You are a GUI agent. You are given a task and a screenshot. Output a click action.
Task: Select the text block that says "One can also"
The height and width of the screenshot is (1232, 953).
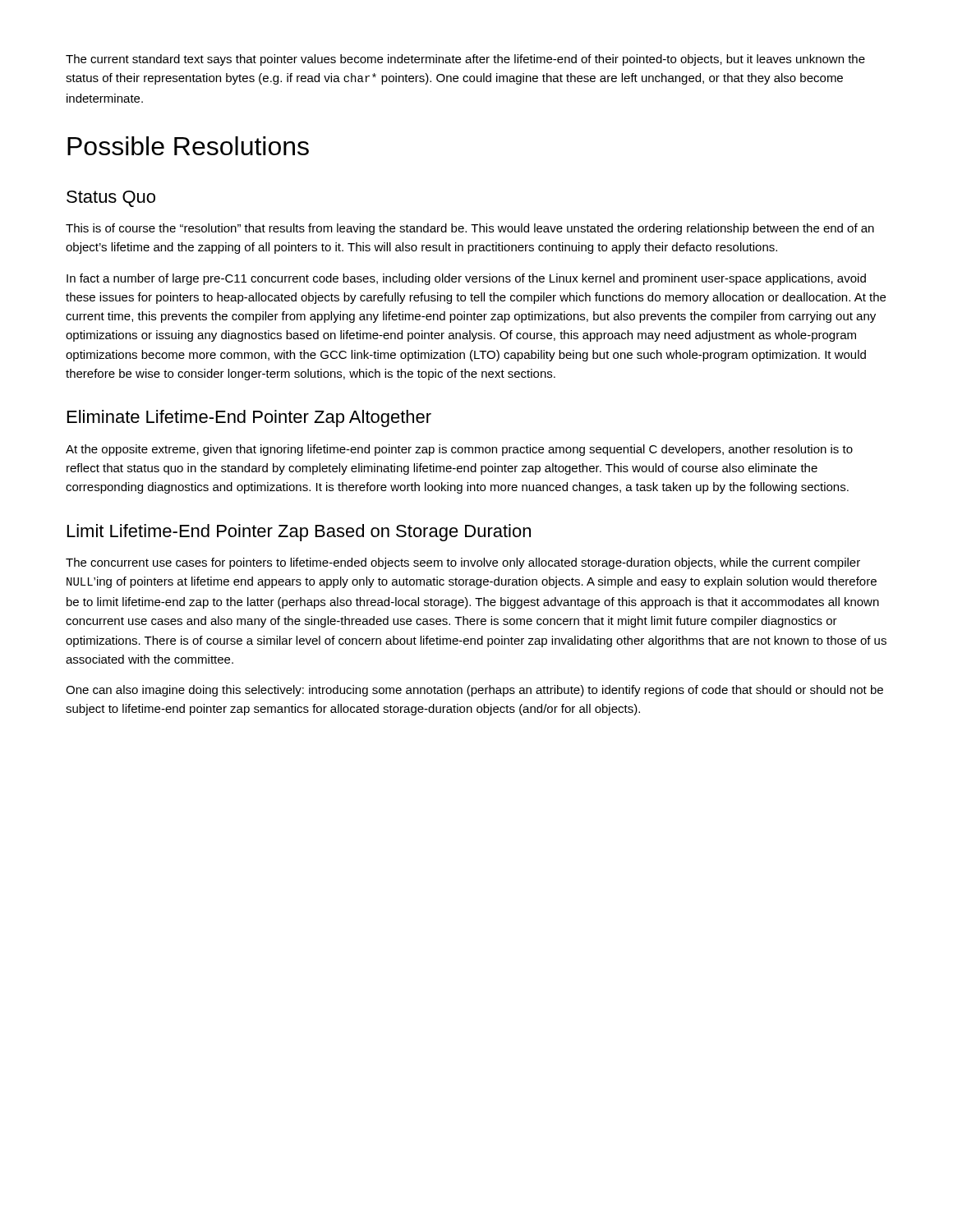point(476,699)
